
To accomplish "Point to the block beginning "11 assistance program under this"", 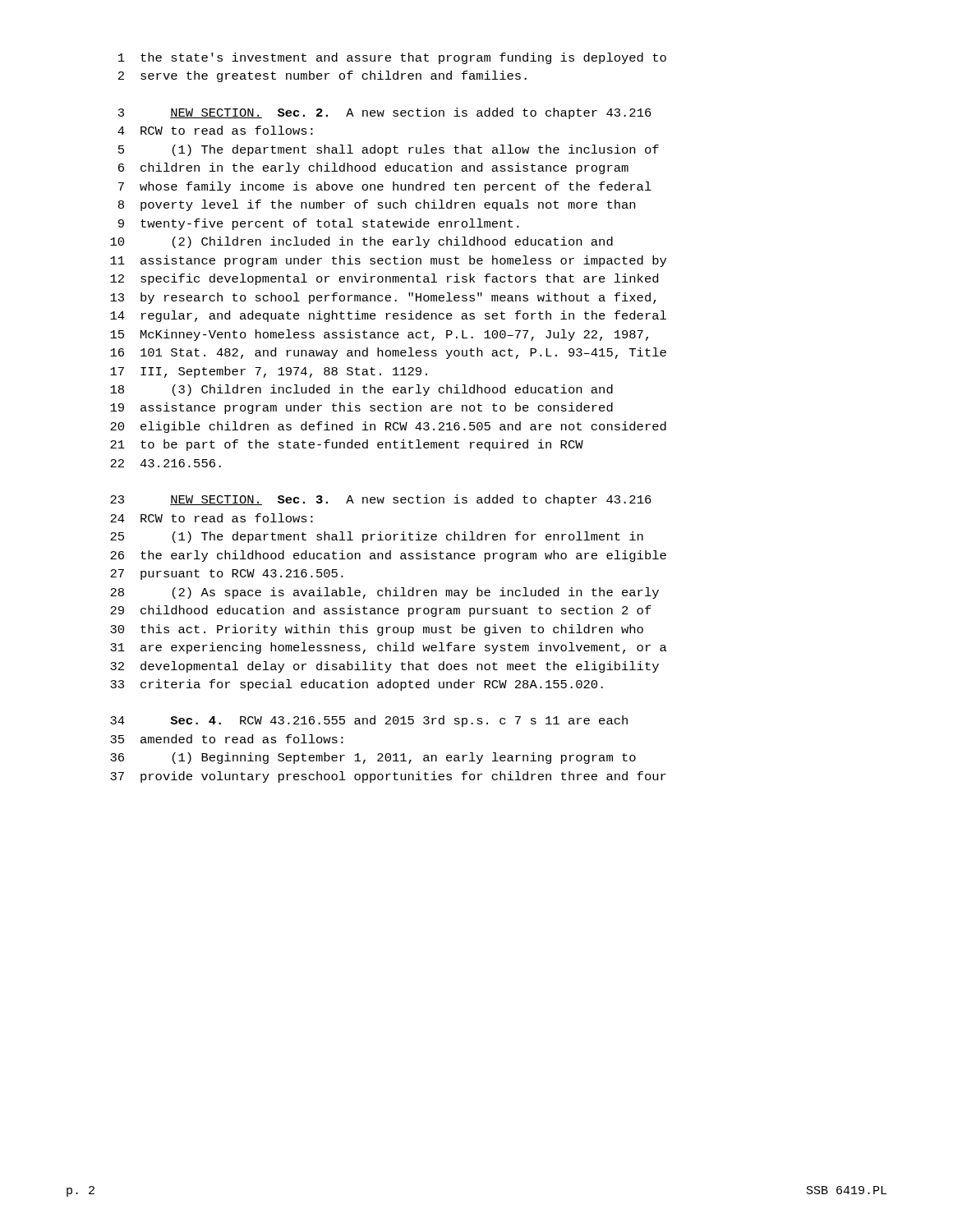I will (x=485, y=261).
